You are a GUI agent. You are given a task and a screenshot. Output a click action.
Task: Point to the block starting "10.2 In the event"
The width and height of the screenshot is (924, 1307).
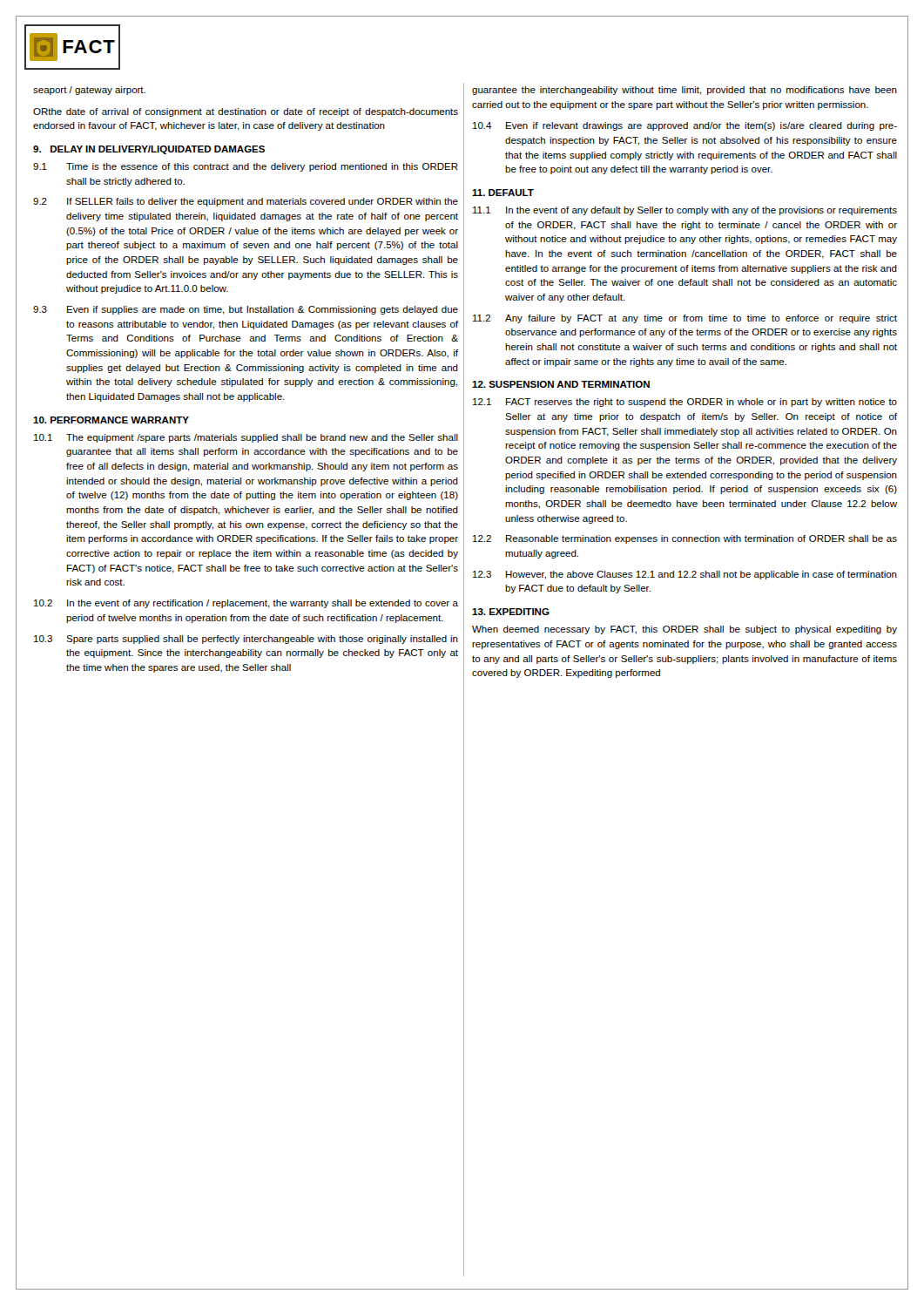point(246,611)
